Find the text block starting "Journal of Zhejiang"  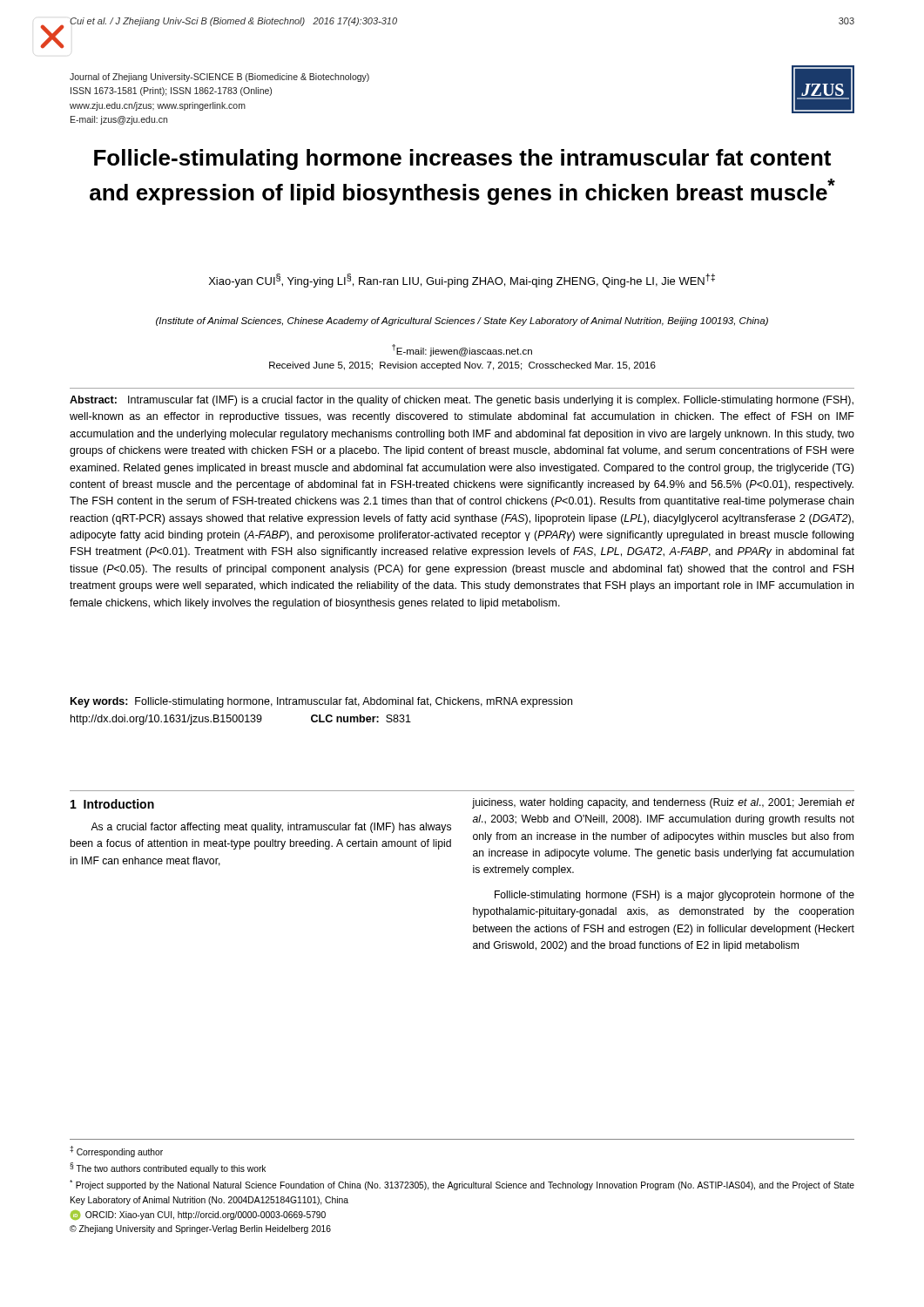(x=220, y=98)
